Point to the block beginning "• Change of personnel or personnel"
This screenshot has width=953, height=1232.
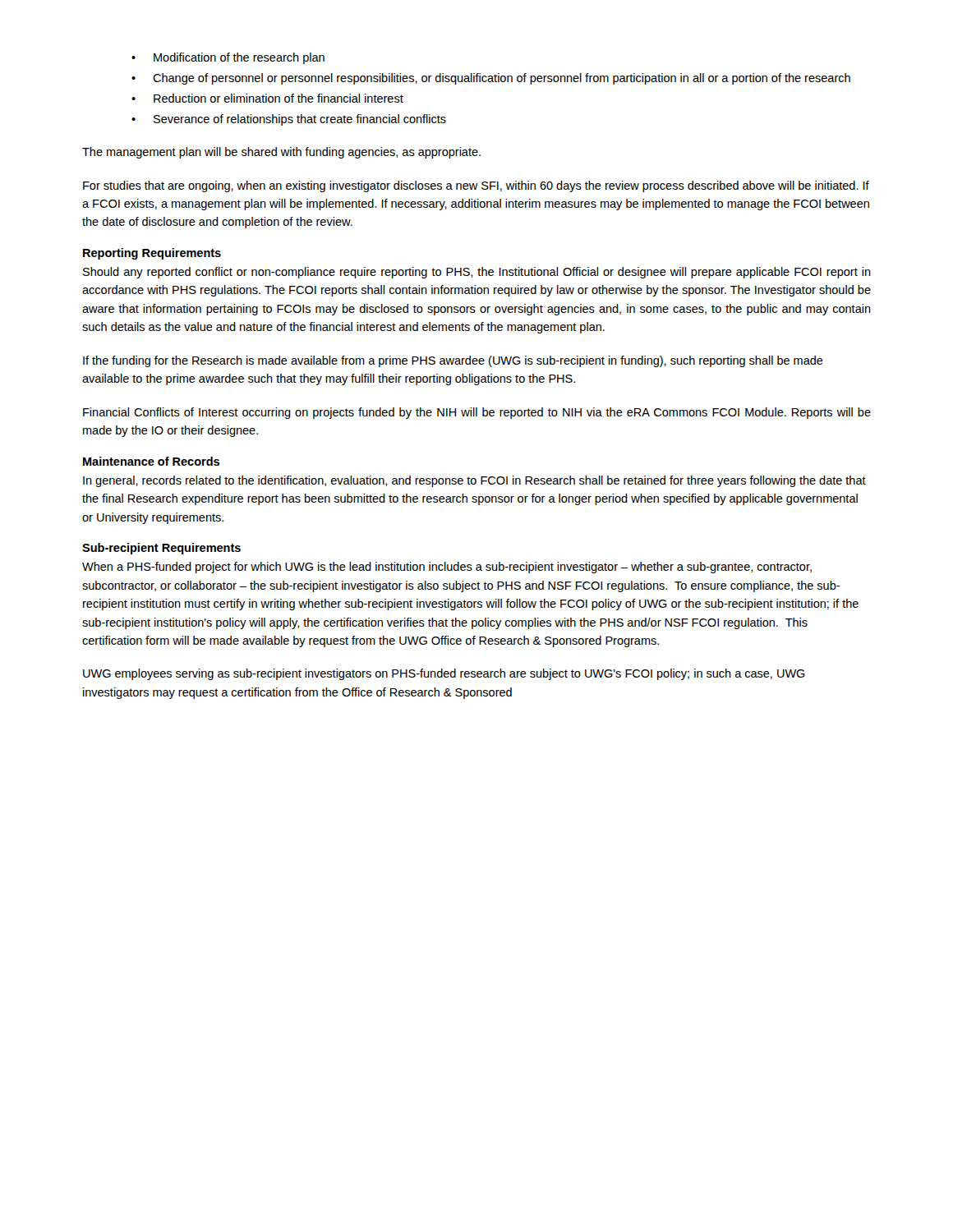pyautogui.click(x=501, y=78)
